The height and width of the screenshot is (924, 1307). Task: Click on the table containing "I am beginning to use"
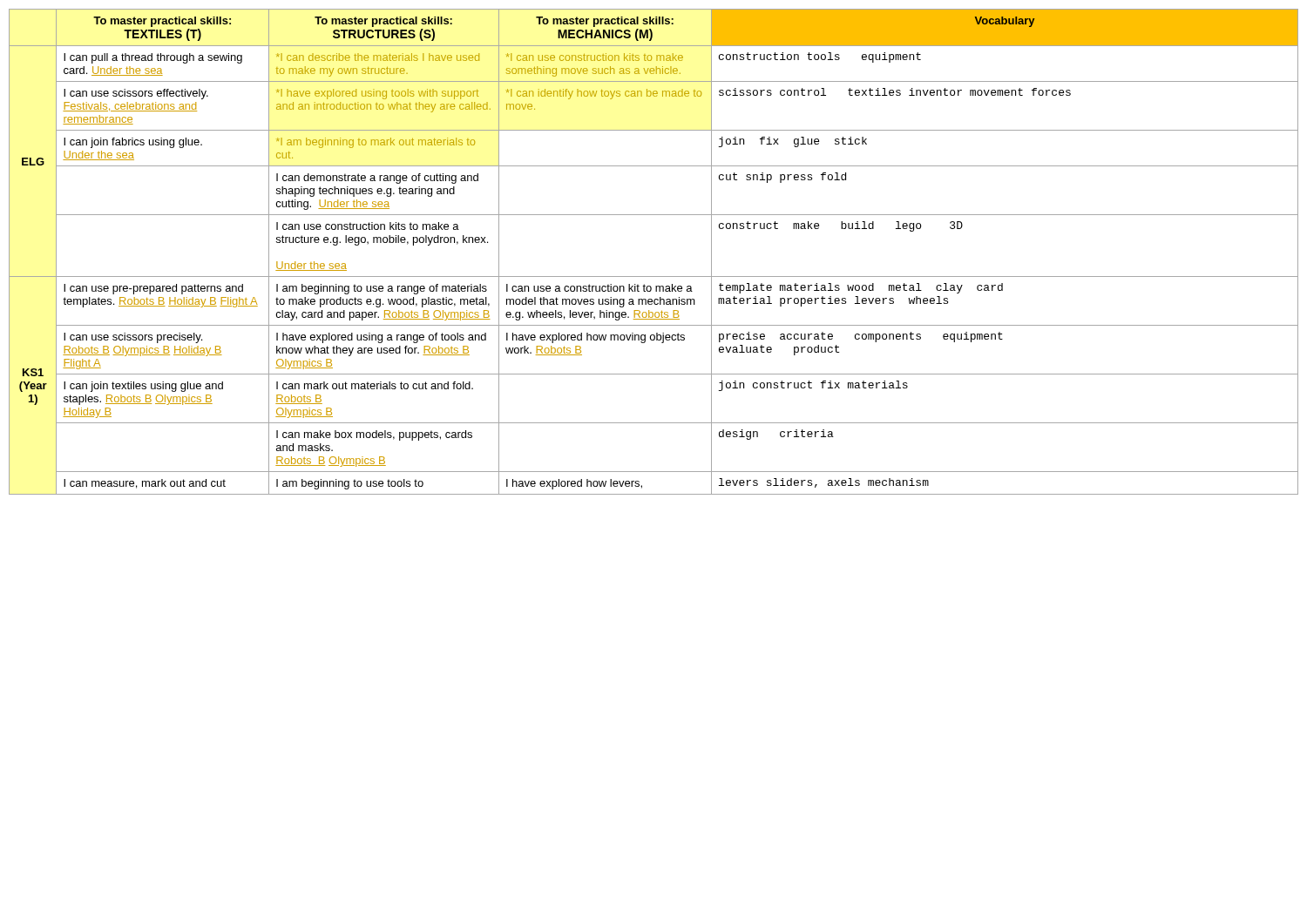[x=654, y=252]
